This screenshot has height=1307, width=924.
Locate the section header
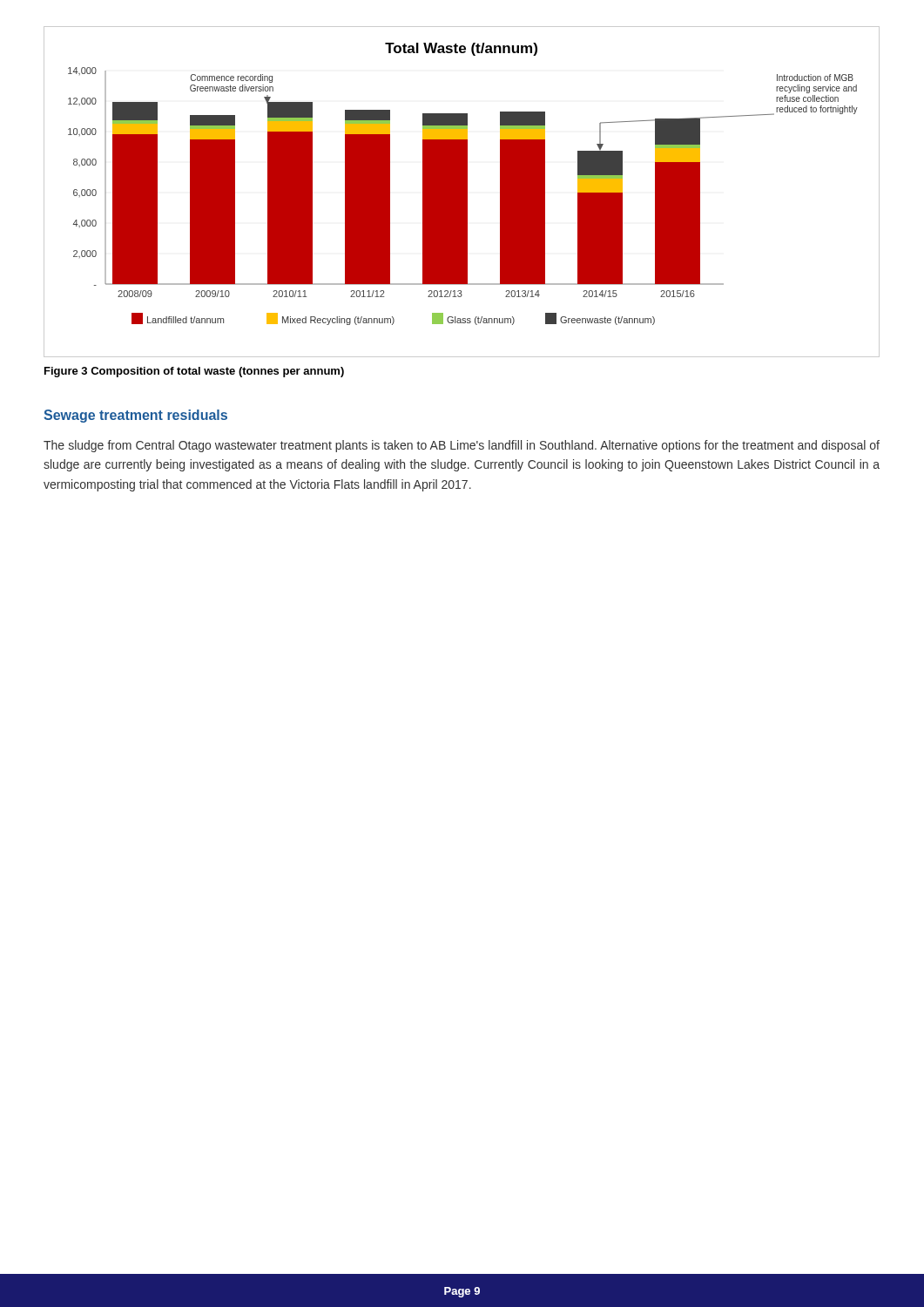[x=392, y=416]
